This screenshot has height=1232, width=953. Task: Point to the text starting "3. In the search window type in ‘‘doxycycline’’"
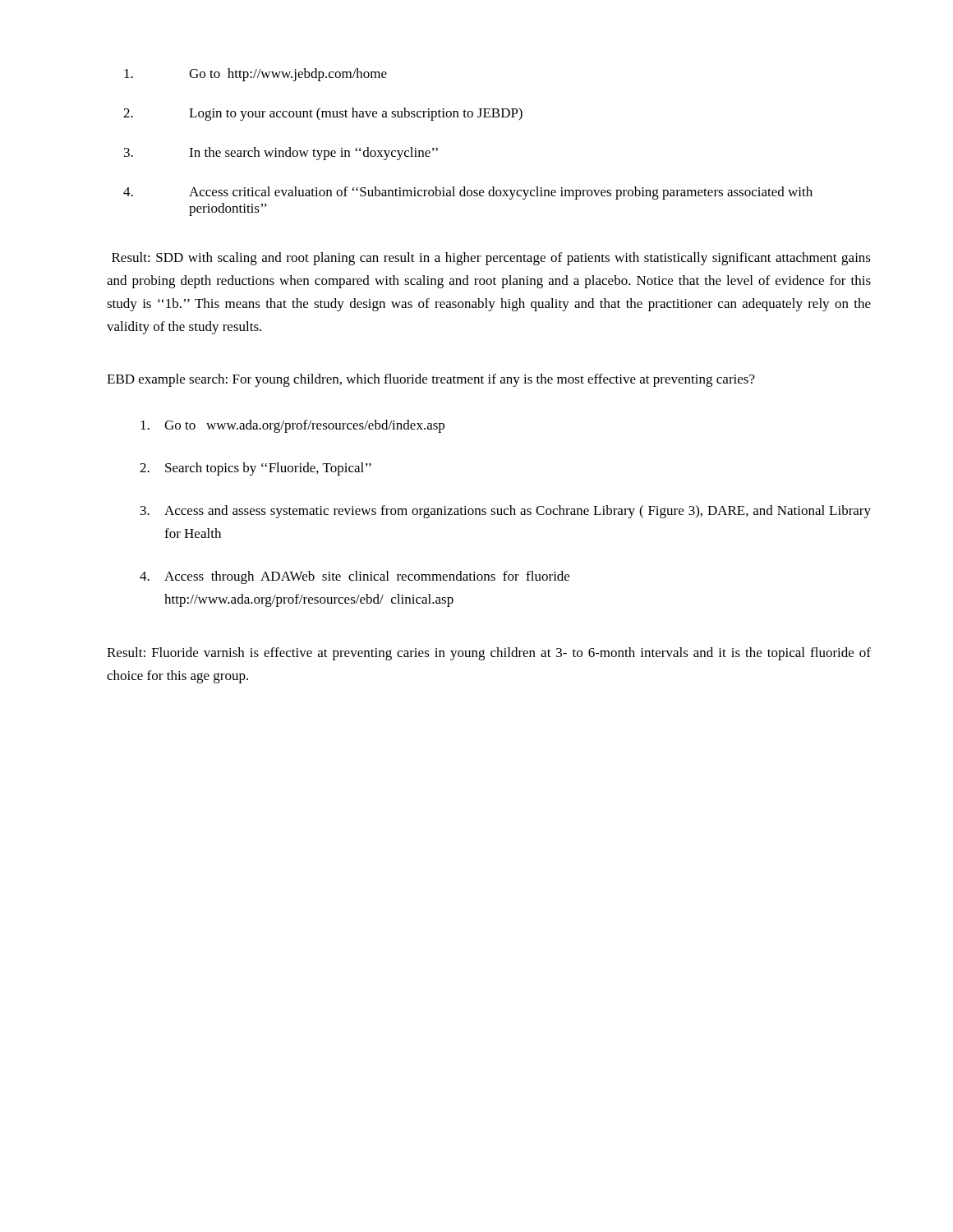(x=281, y=154)
